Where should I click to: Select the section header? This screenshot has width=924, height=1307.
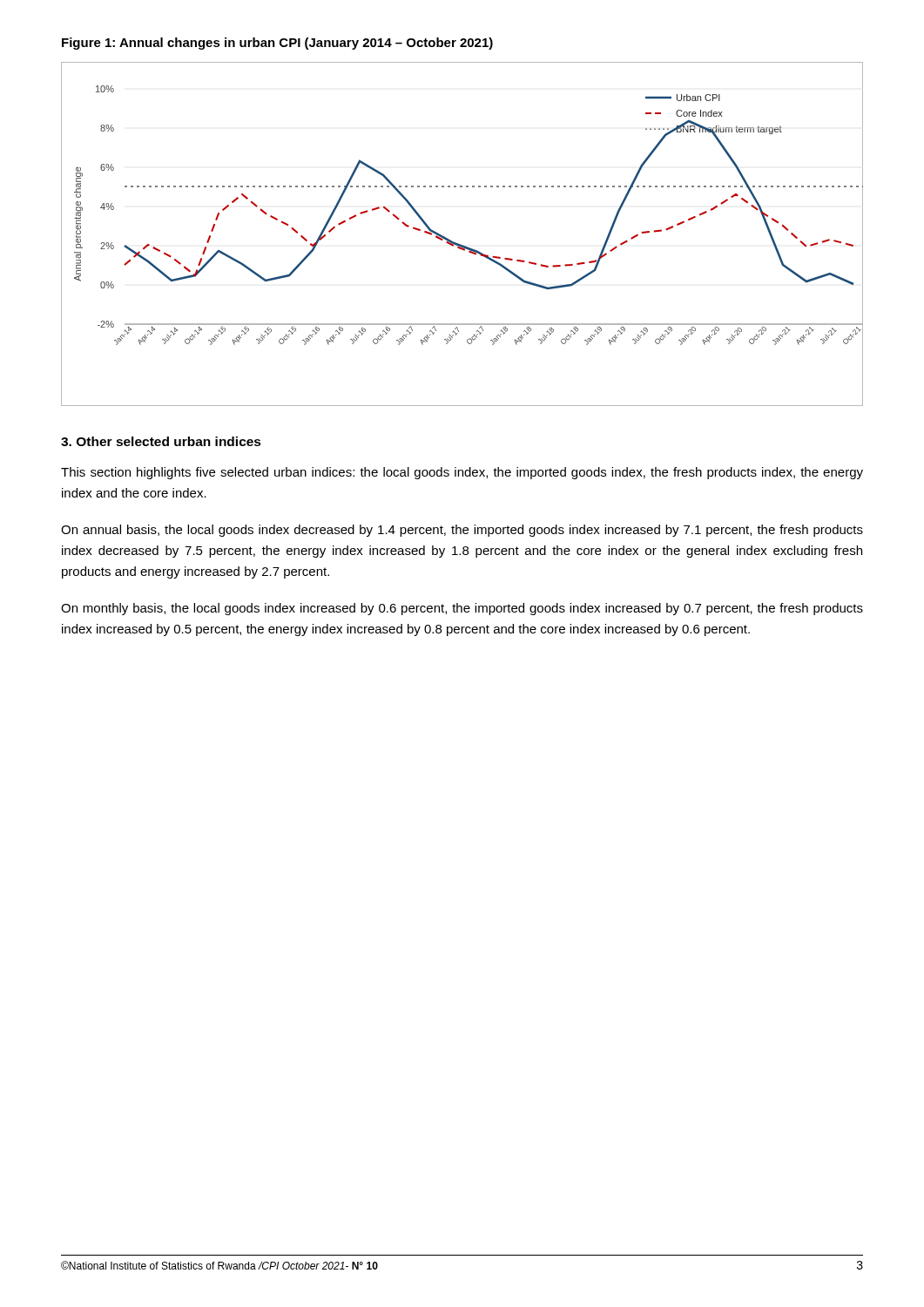coord(161,441)
